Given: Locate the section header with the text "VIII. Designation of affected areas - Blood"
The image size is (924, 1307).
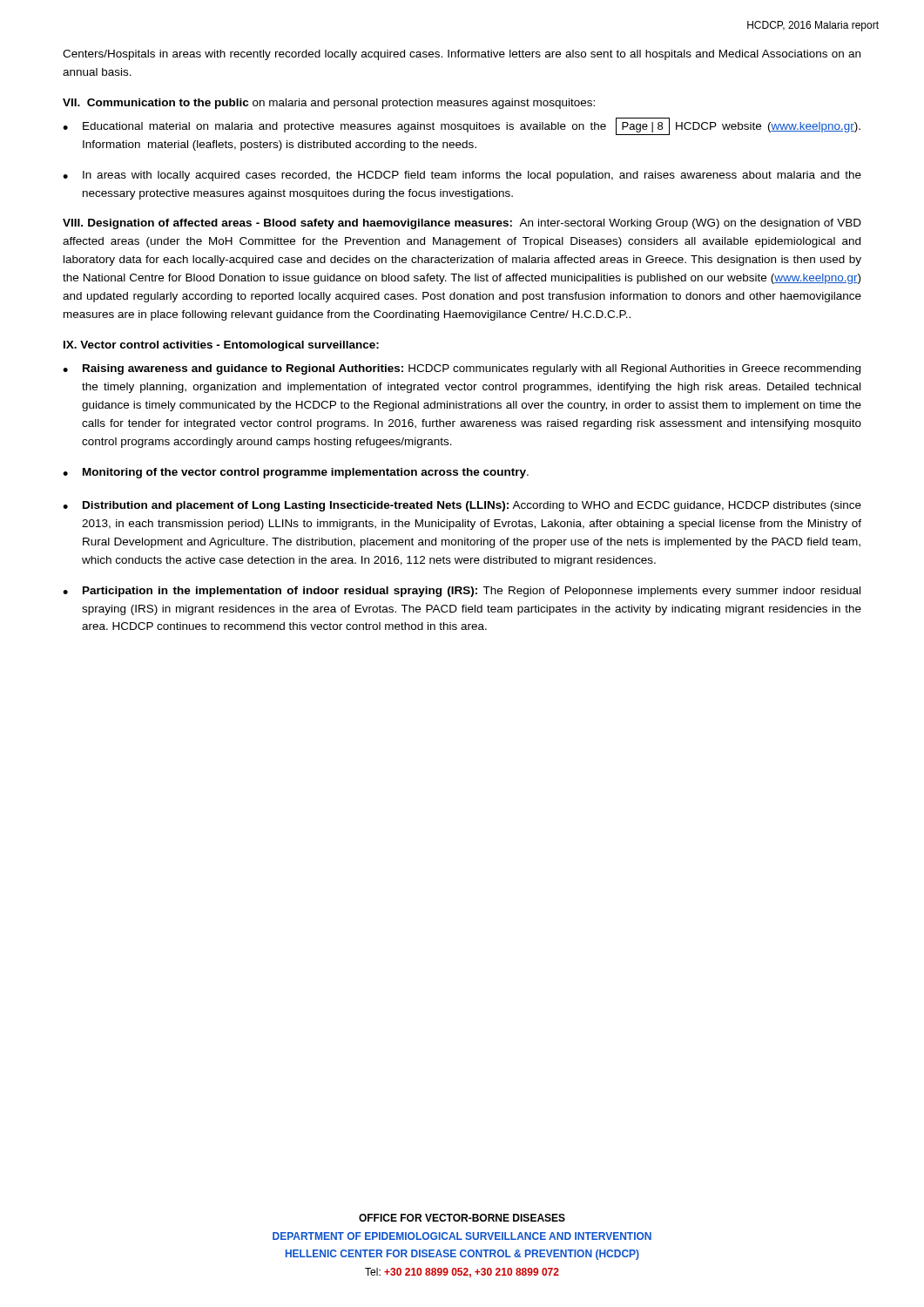Looking at the screenshot, I should click(x=462, y=269).
